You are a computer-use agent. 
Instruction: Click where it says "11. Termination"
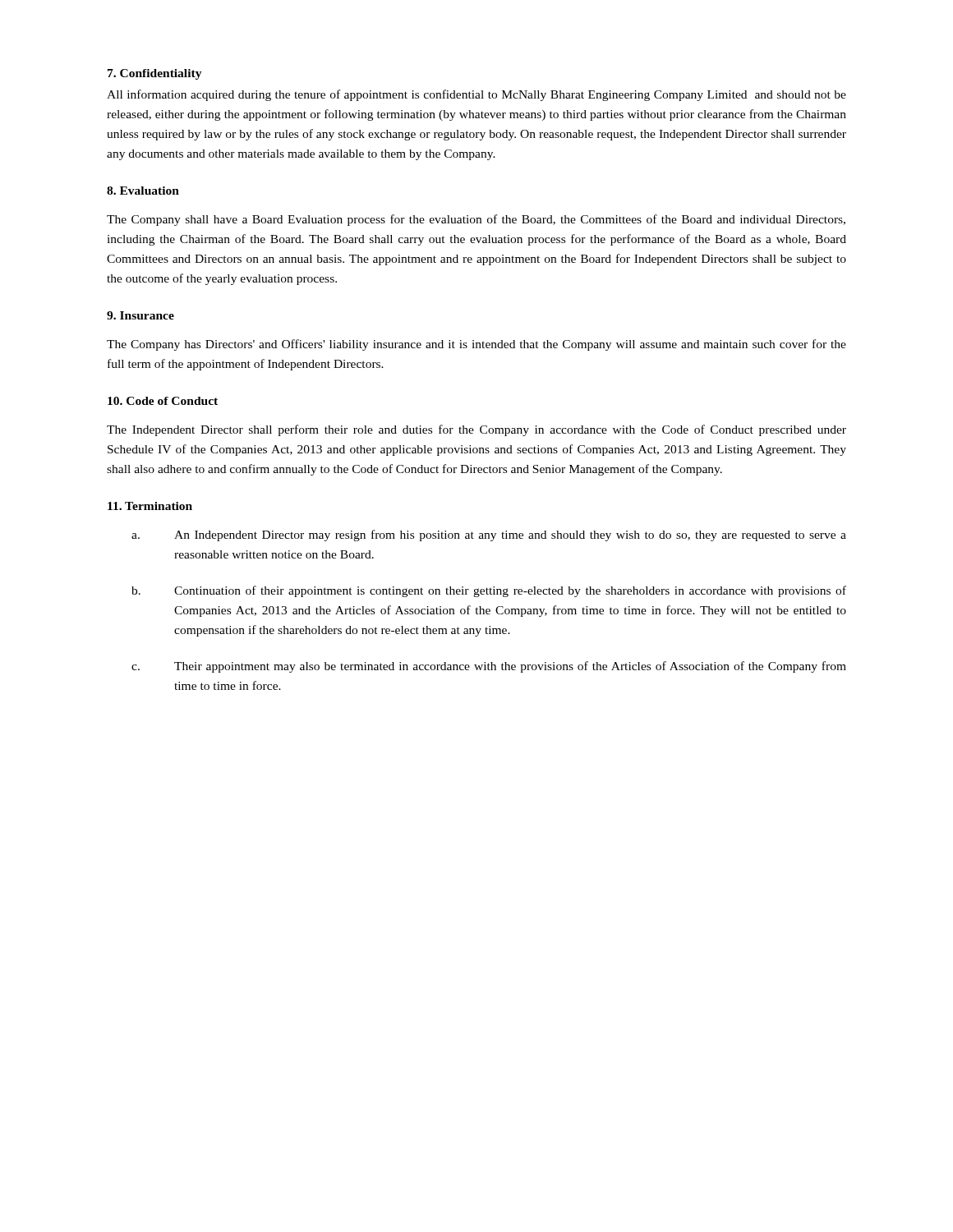coord(150,506)
